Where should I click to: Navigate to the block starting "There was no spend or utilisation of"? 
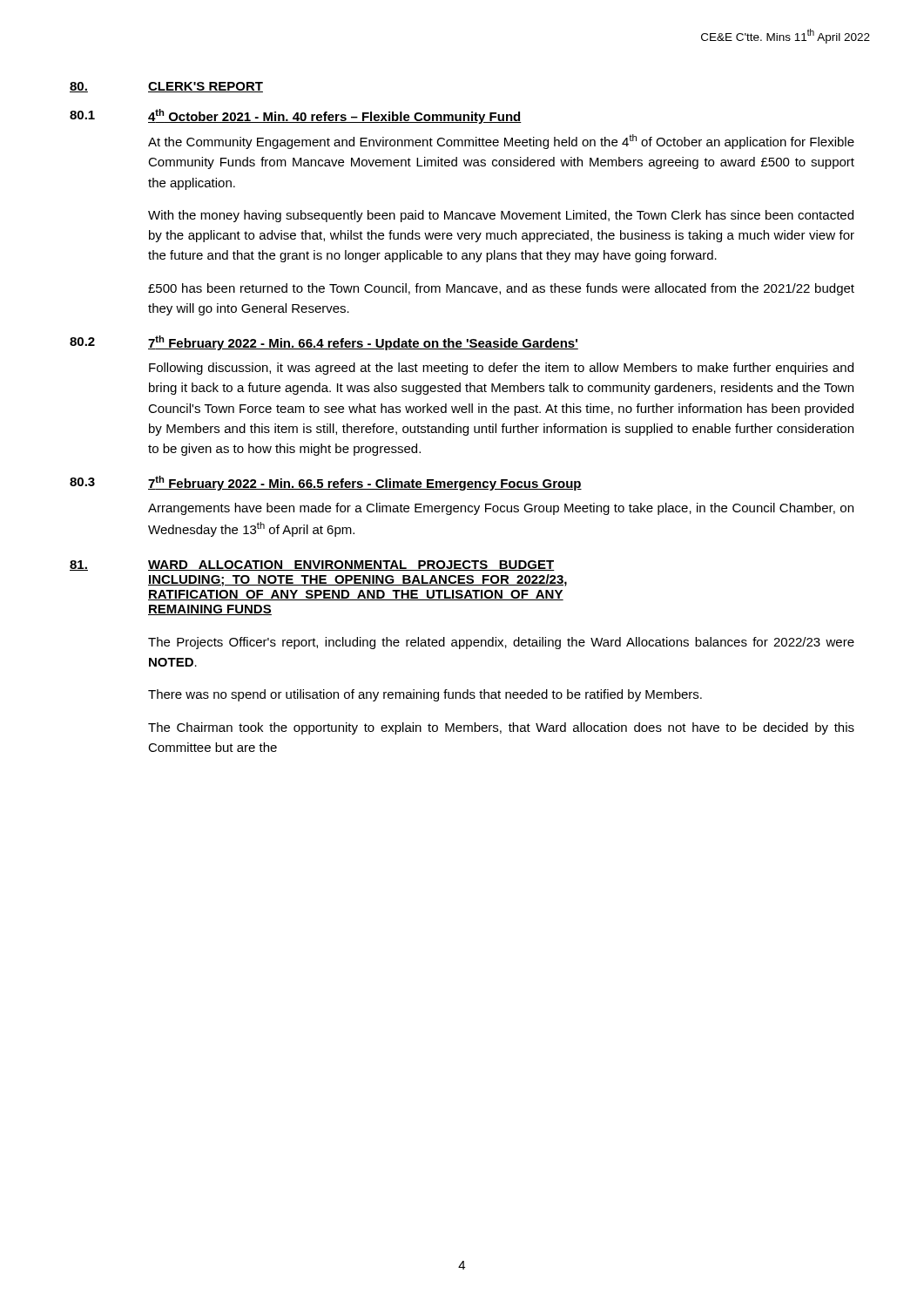(425, 694)
